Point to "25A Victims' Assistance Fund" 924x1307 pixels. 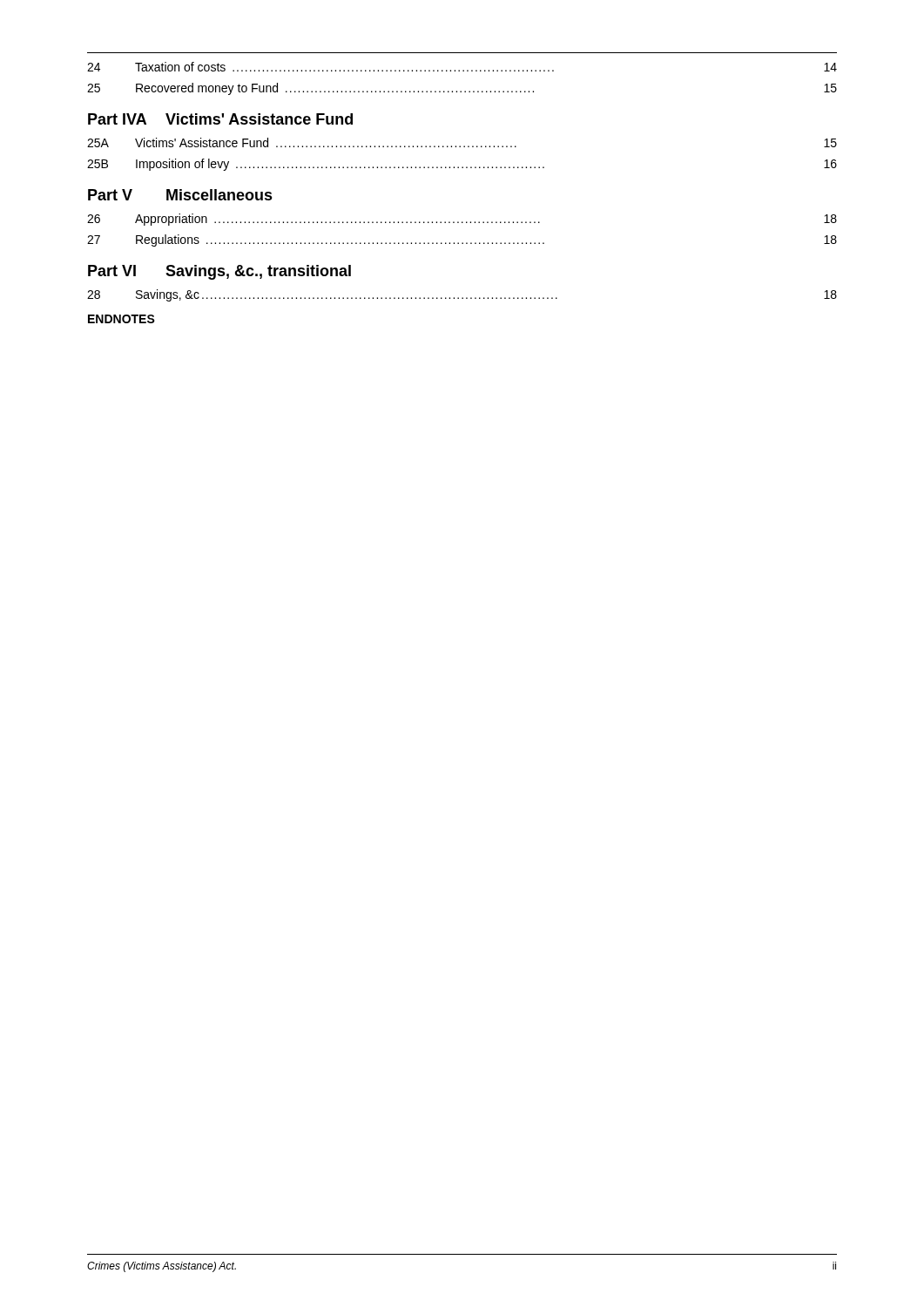click(x=462, y=143)
